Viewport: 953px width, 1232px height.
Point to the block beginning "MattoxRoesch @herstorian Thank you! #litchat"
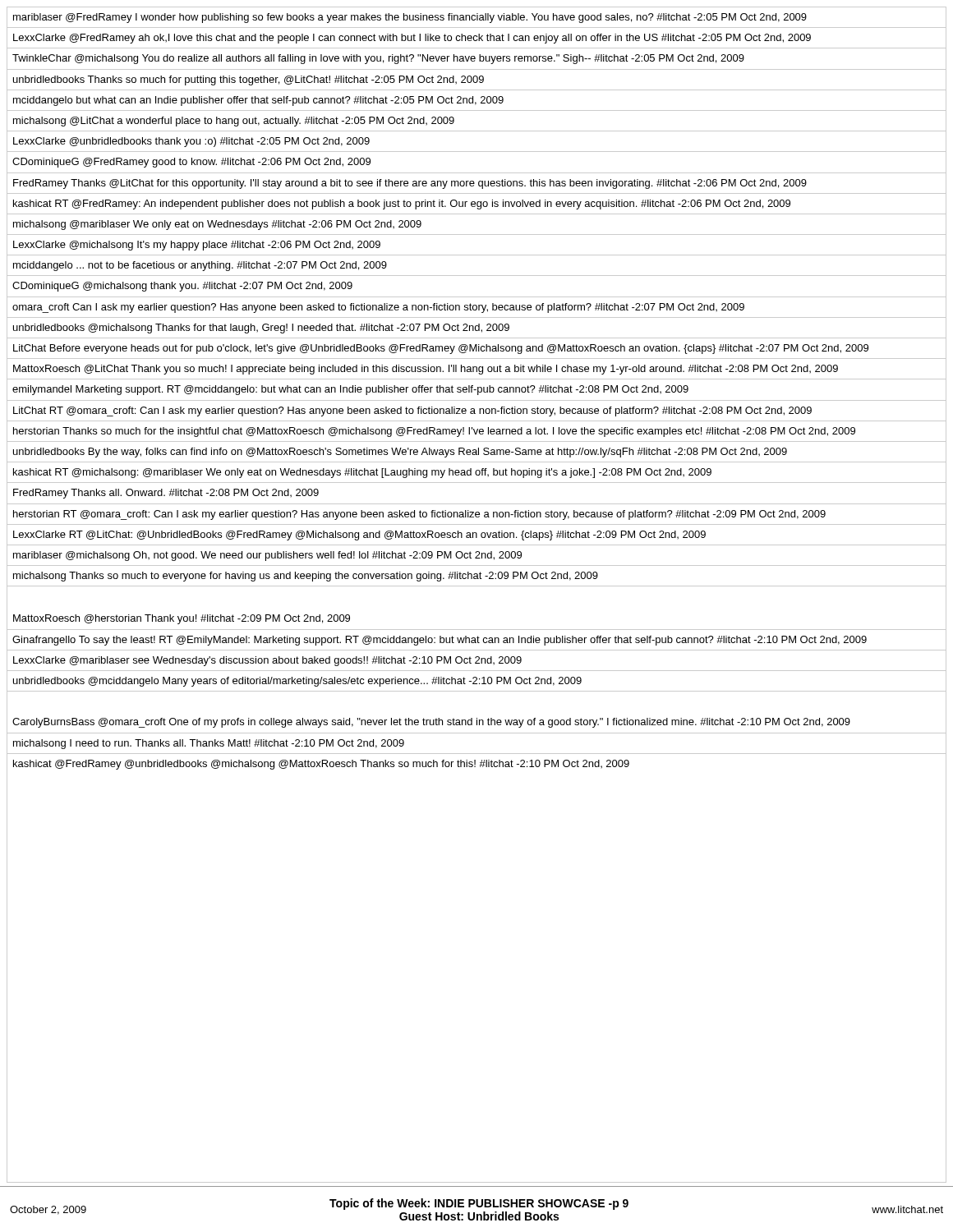[x=181, y=618]
